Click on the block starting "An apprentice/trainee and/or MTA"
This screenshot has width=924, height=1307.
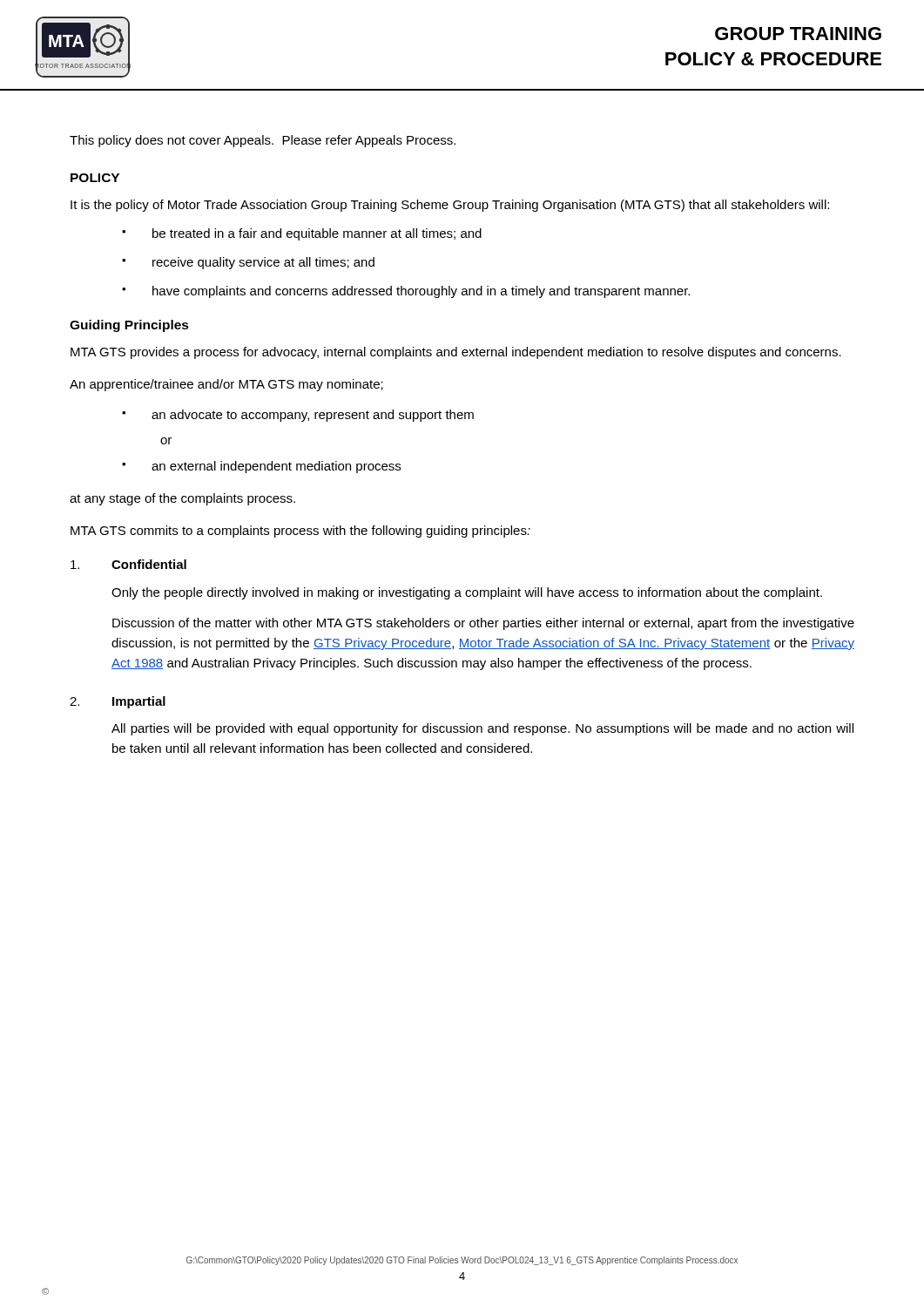pyautogui.click(x=227, y=384)
